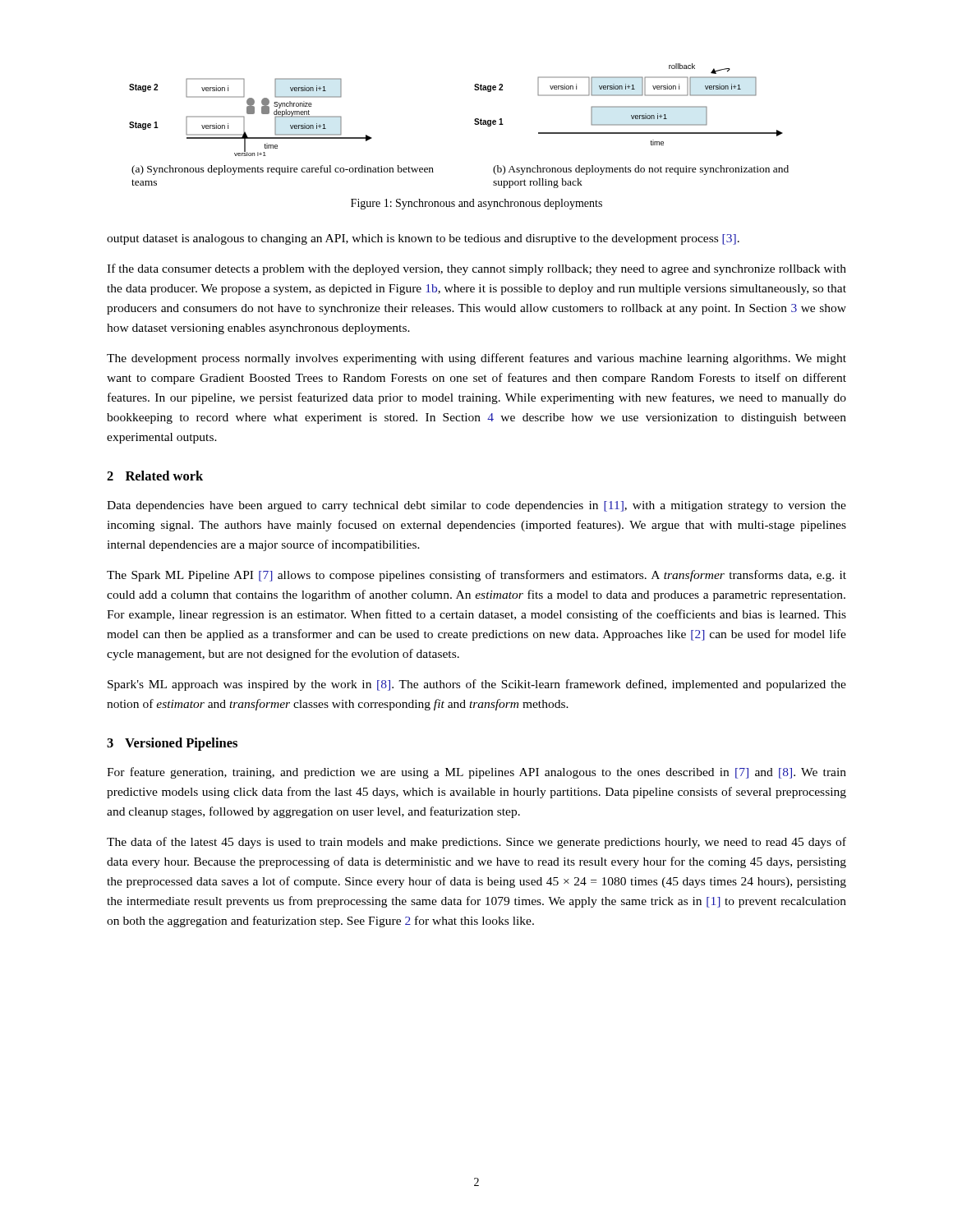
Task: Find the schematic
Action: pyautogui.click(x=476, y=124)
